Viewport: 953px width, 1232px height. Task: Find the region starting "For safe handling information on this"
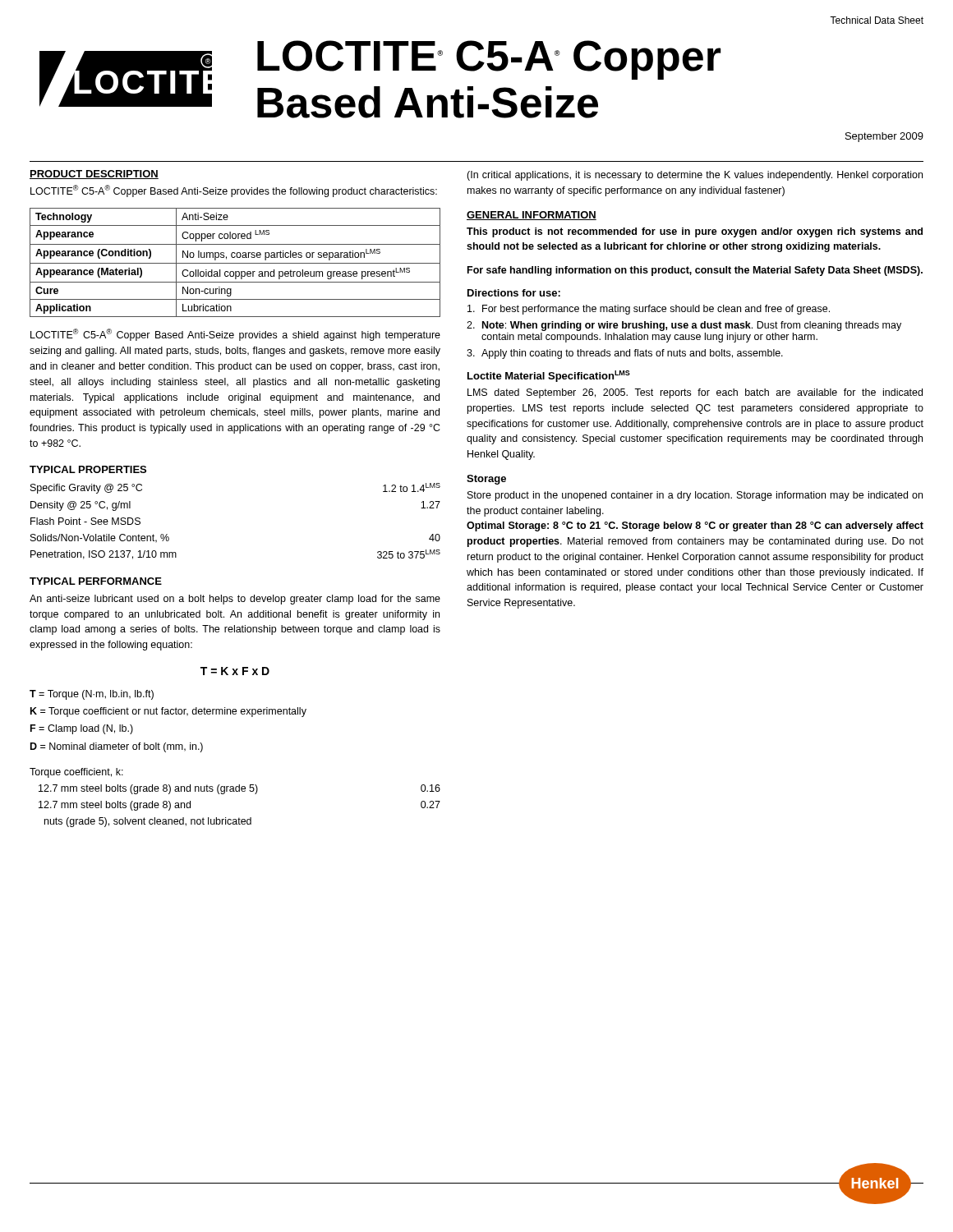695,270
